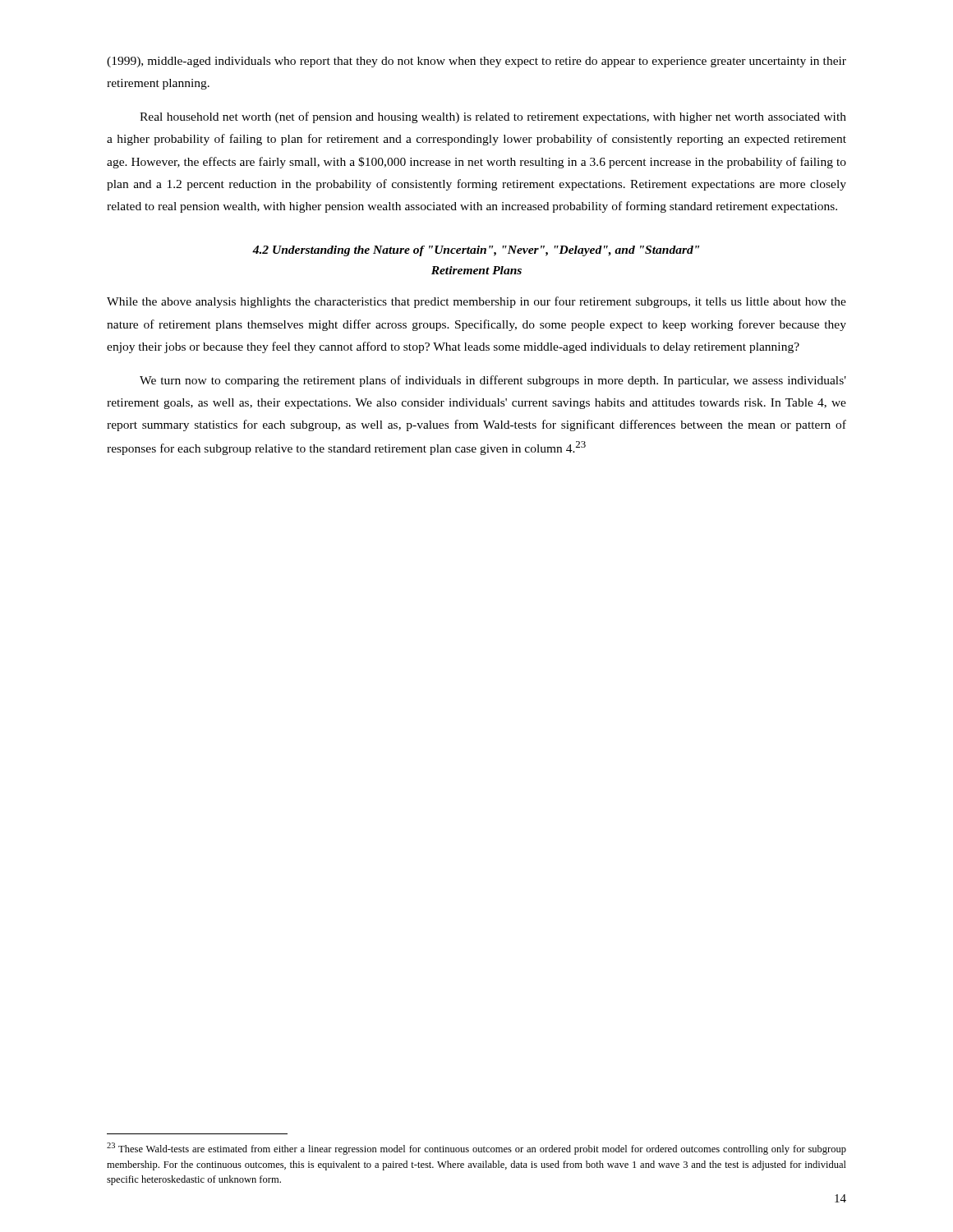Click the passage that begins "Real household net worth"
The image size is (953, 1232).
[x=476, y=161]
